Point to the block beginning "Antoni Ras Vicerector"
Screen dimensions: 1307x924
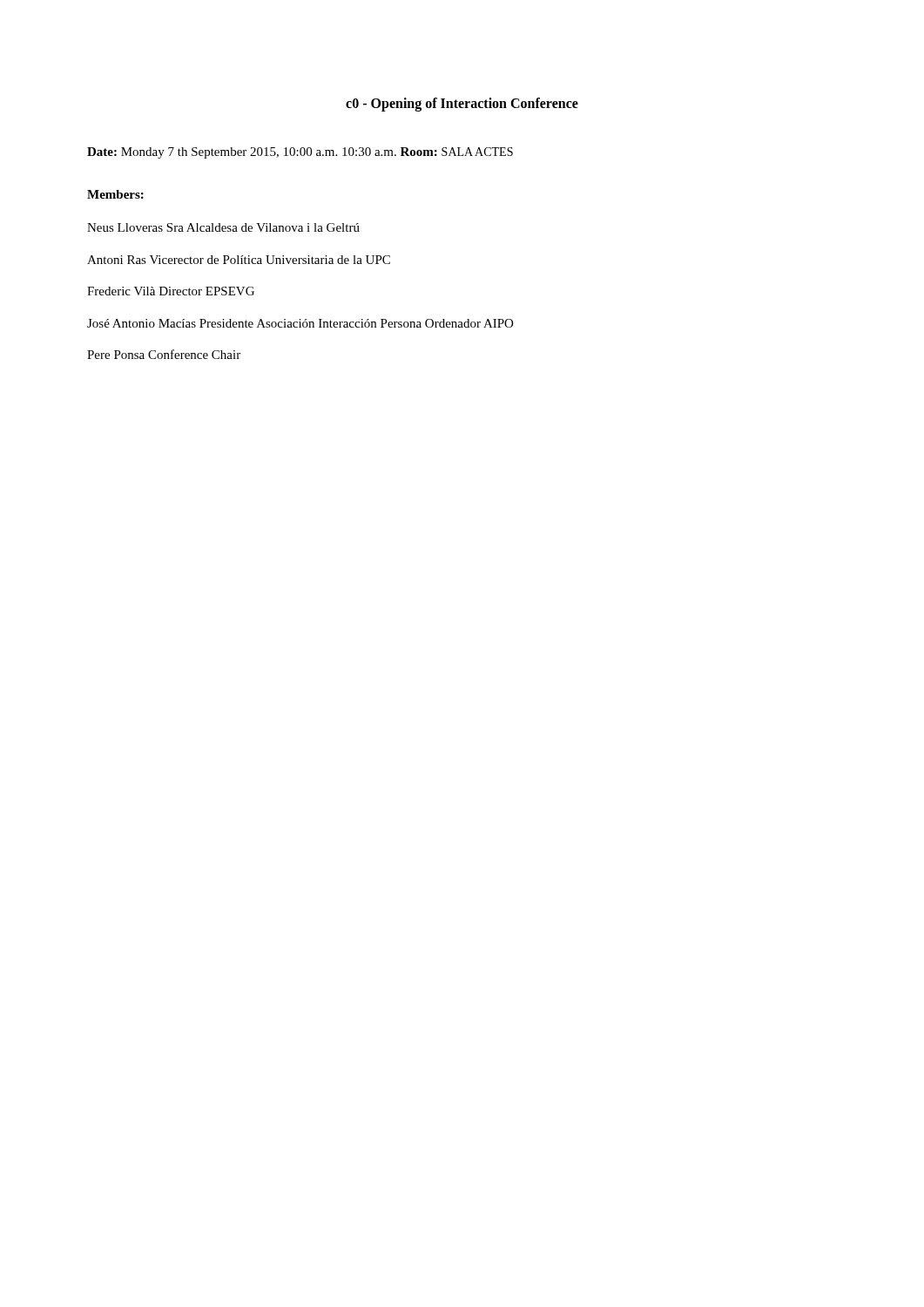239,259
